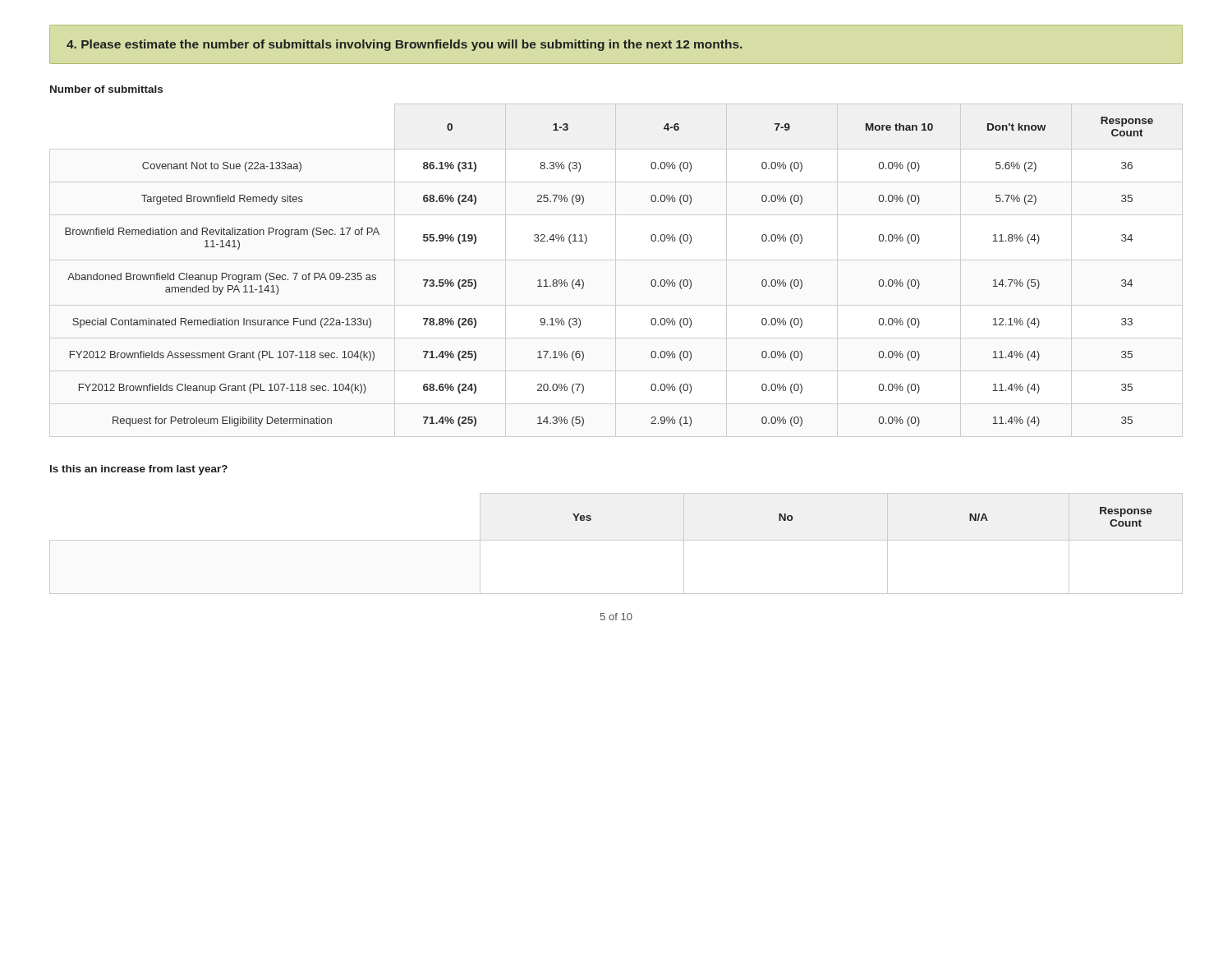The height and width of the screenshot is (953, 1232).
Task: Where does it say "Number of submittals"?
Action: pos(106,89)
